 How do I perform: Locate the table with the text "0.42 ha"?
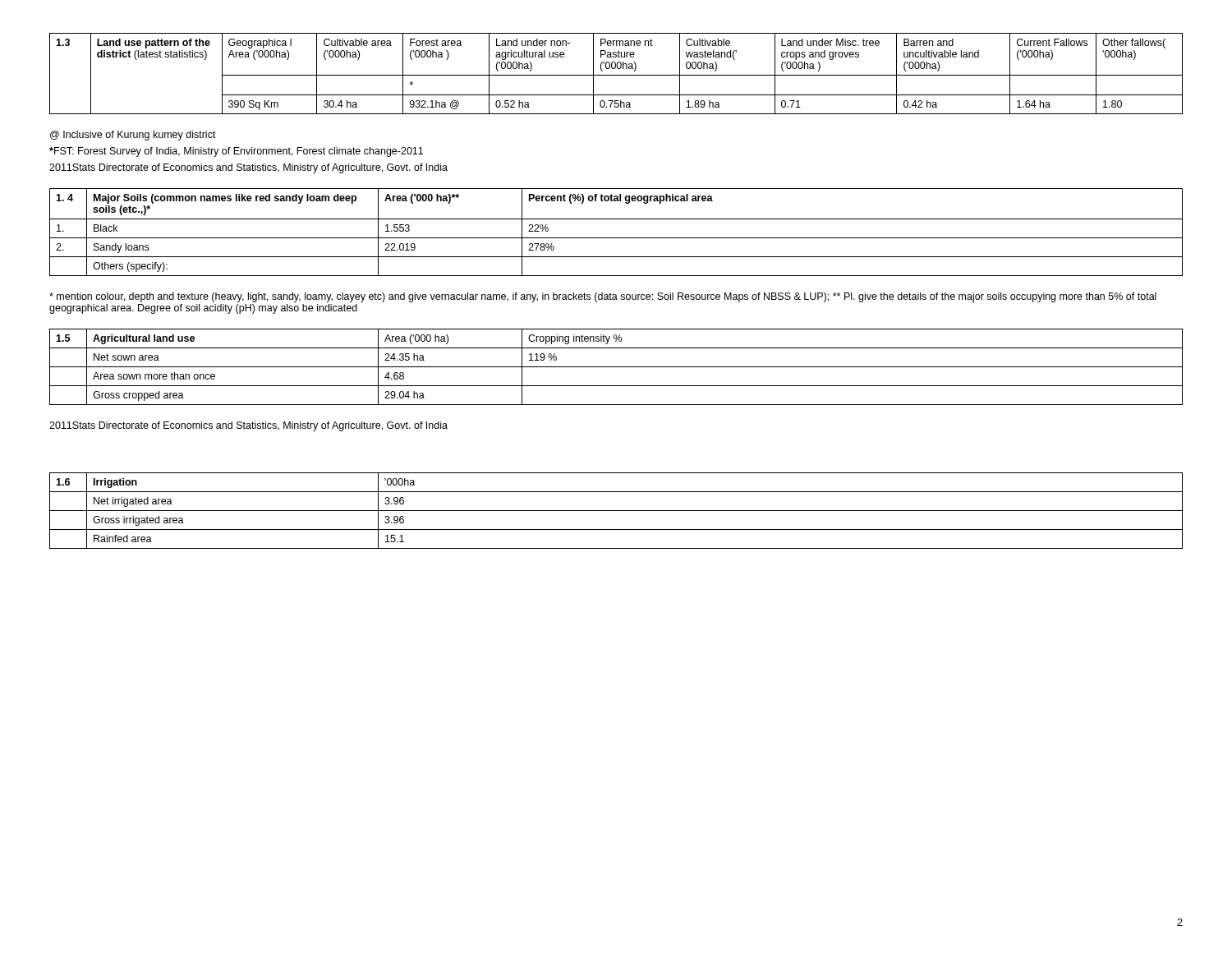pos(616,74)
